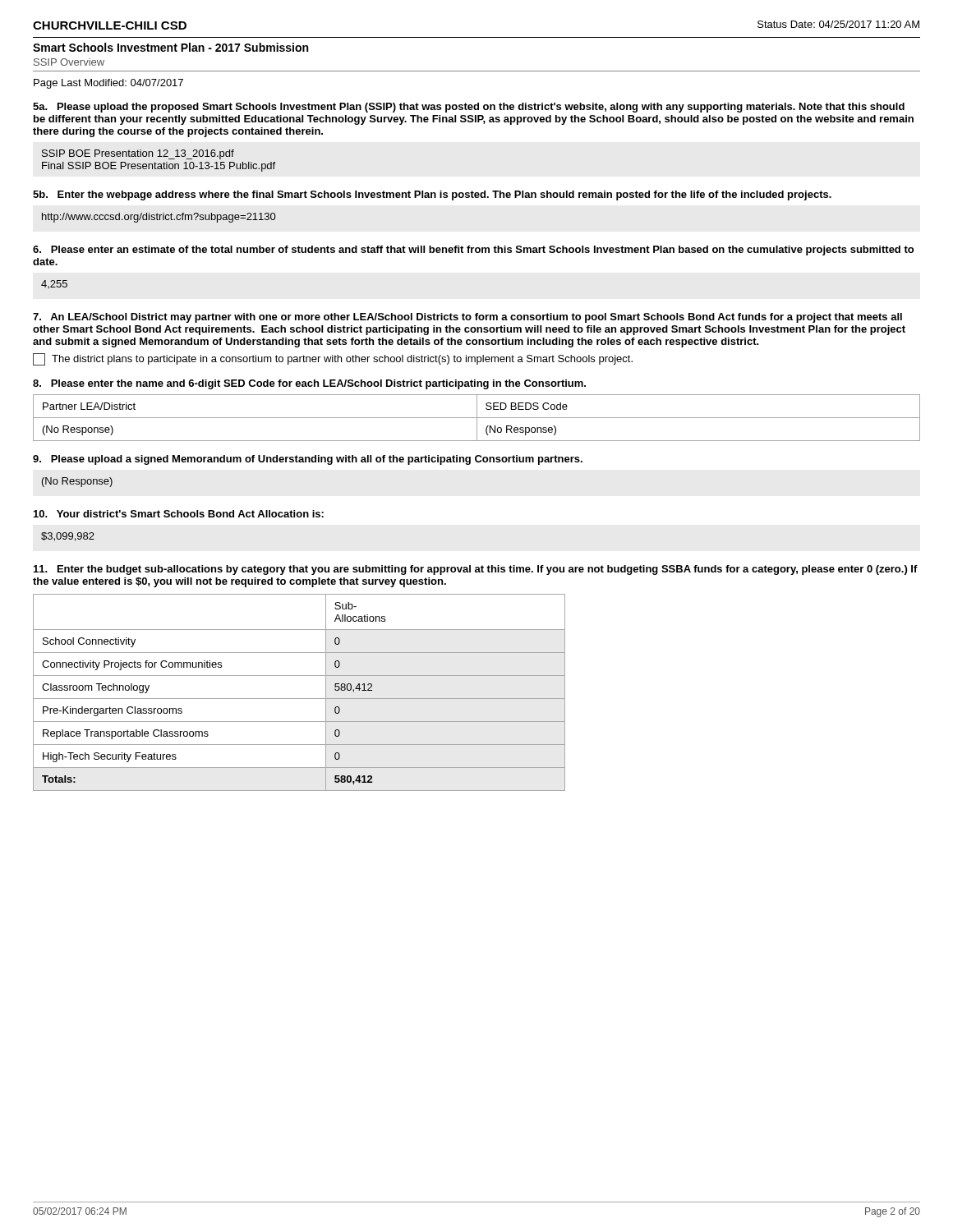Click on the list item that reads "11. Enter the budget sub-allocations by"

click(476, 677)
